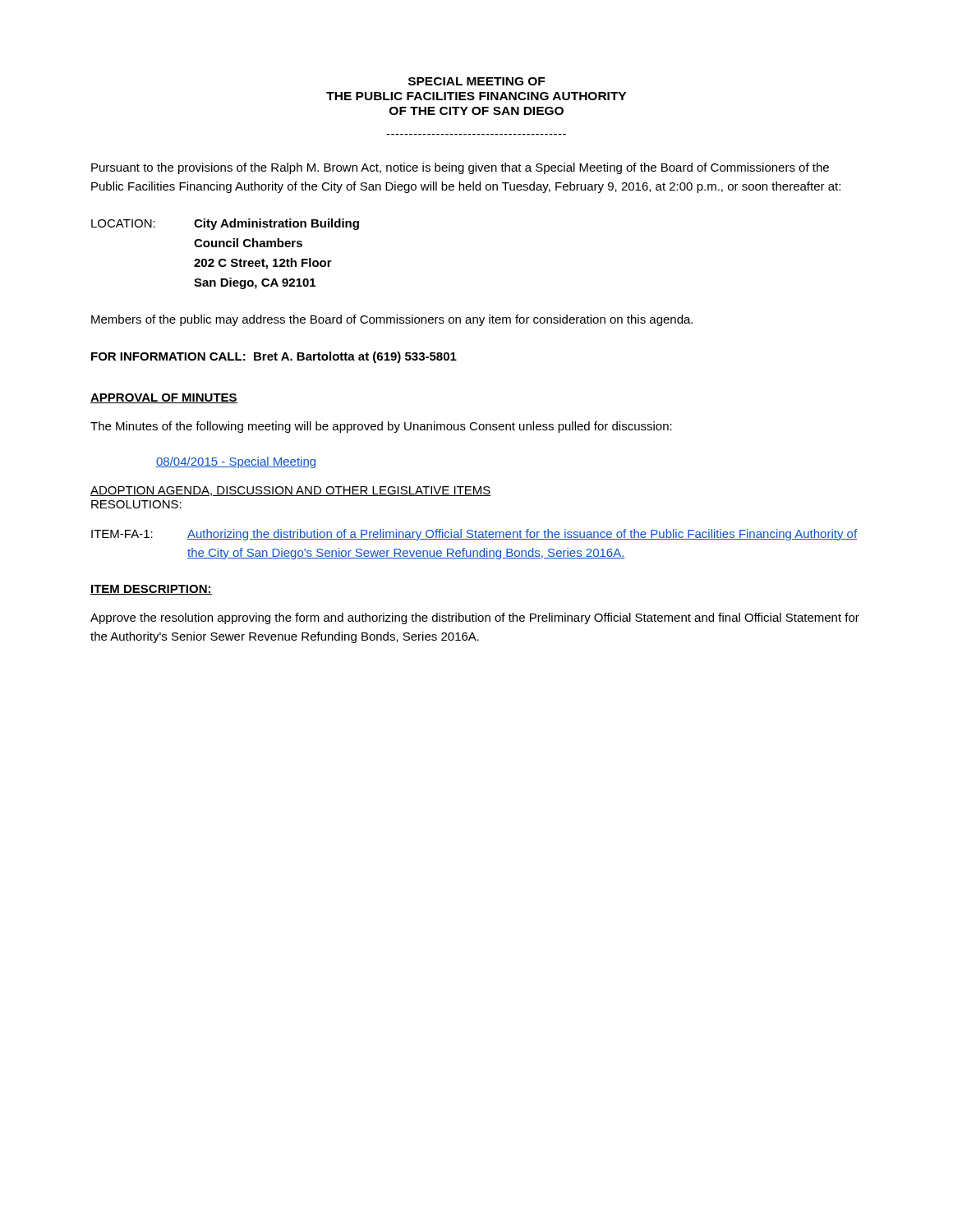Find the region starting "The Minutes of the following meeting will"

click(381, 426)
